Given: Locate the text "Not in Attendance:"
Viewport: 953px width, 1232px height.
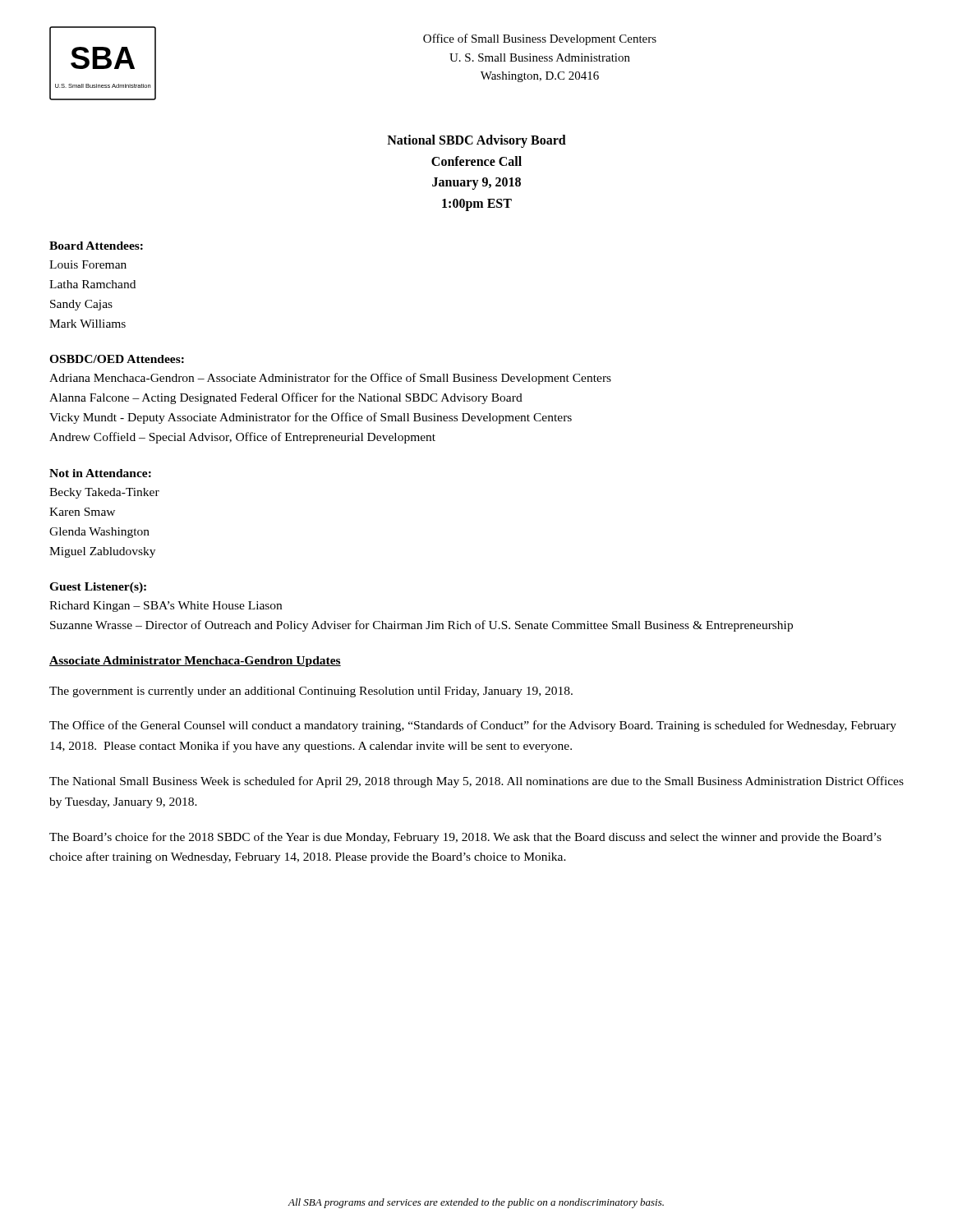Looking at the screenshot, I should [101, 472].
